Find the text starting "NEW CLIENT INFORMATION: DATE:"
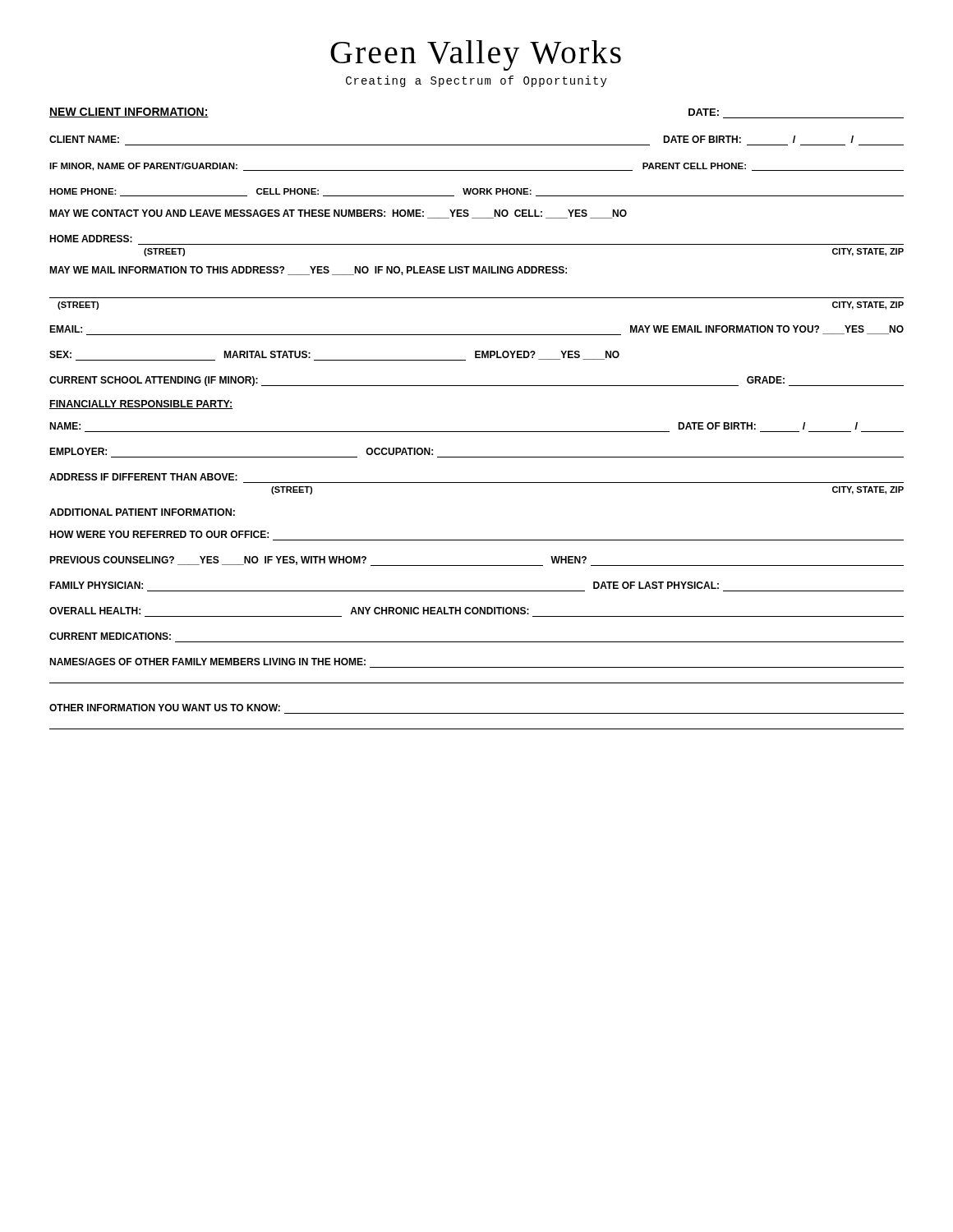 129,113
